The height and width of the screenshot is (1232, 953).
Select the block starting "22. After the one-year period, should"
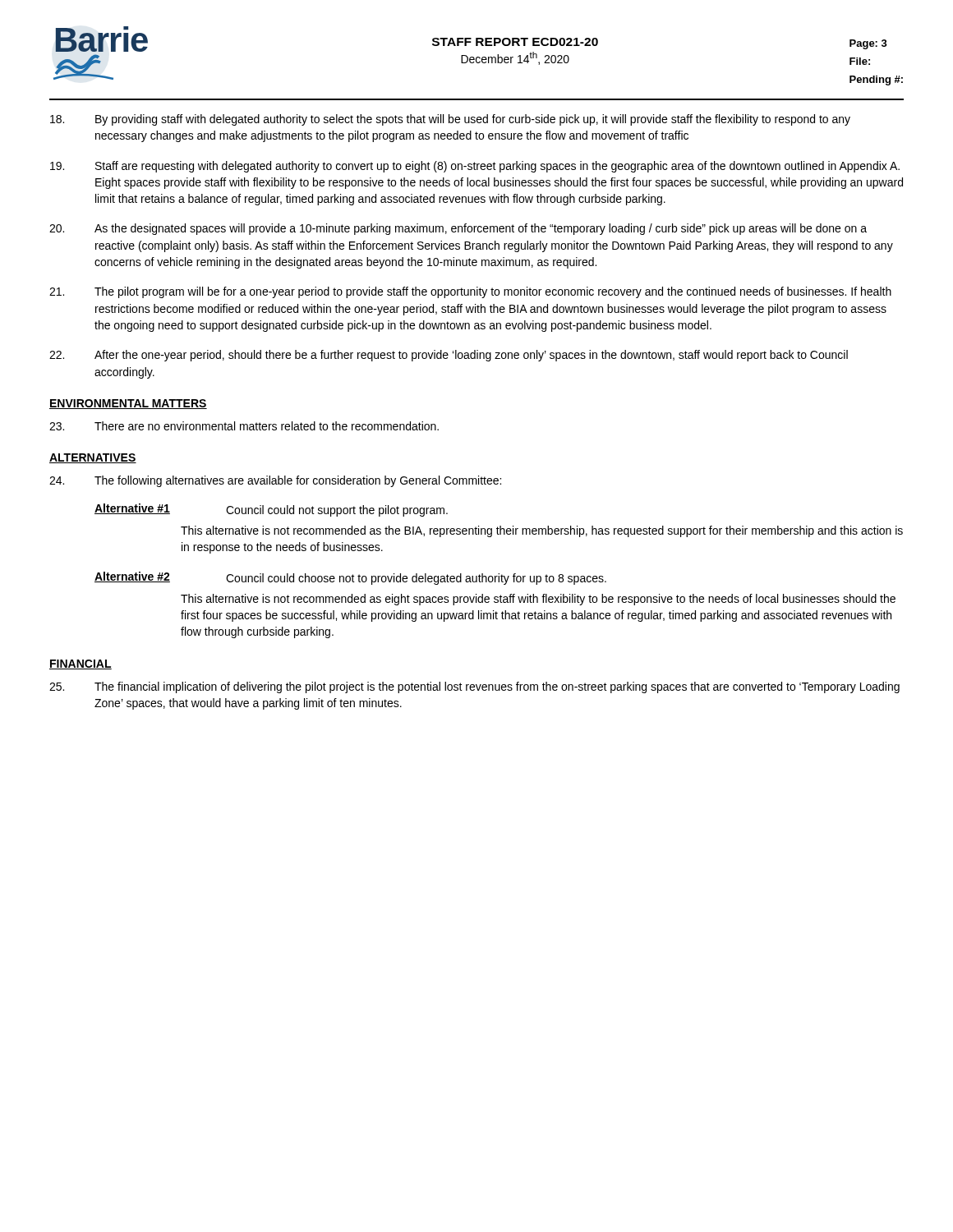click(476, 364)
